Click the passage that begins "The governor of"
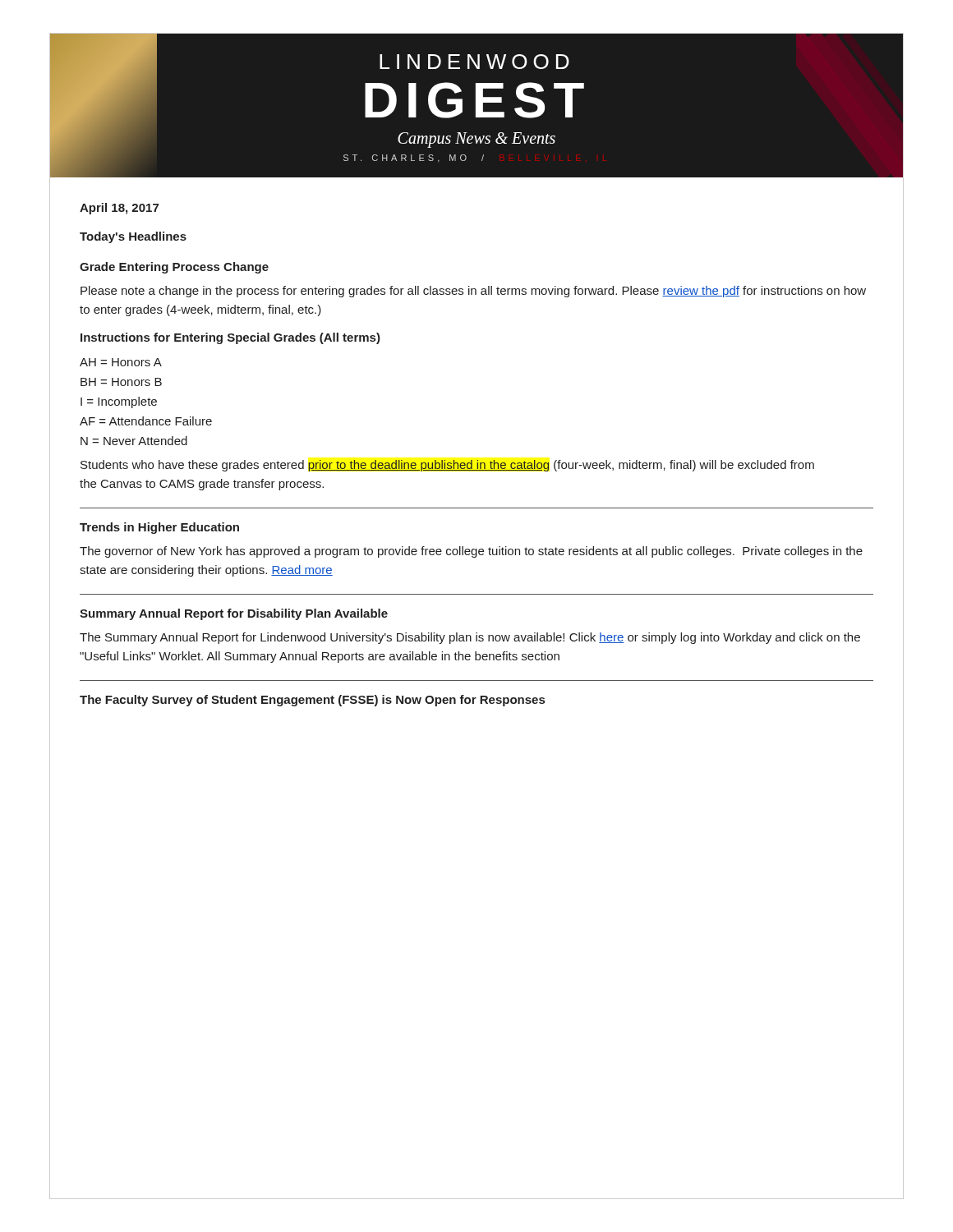 471,560
